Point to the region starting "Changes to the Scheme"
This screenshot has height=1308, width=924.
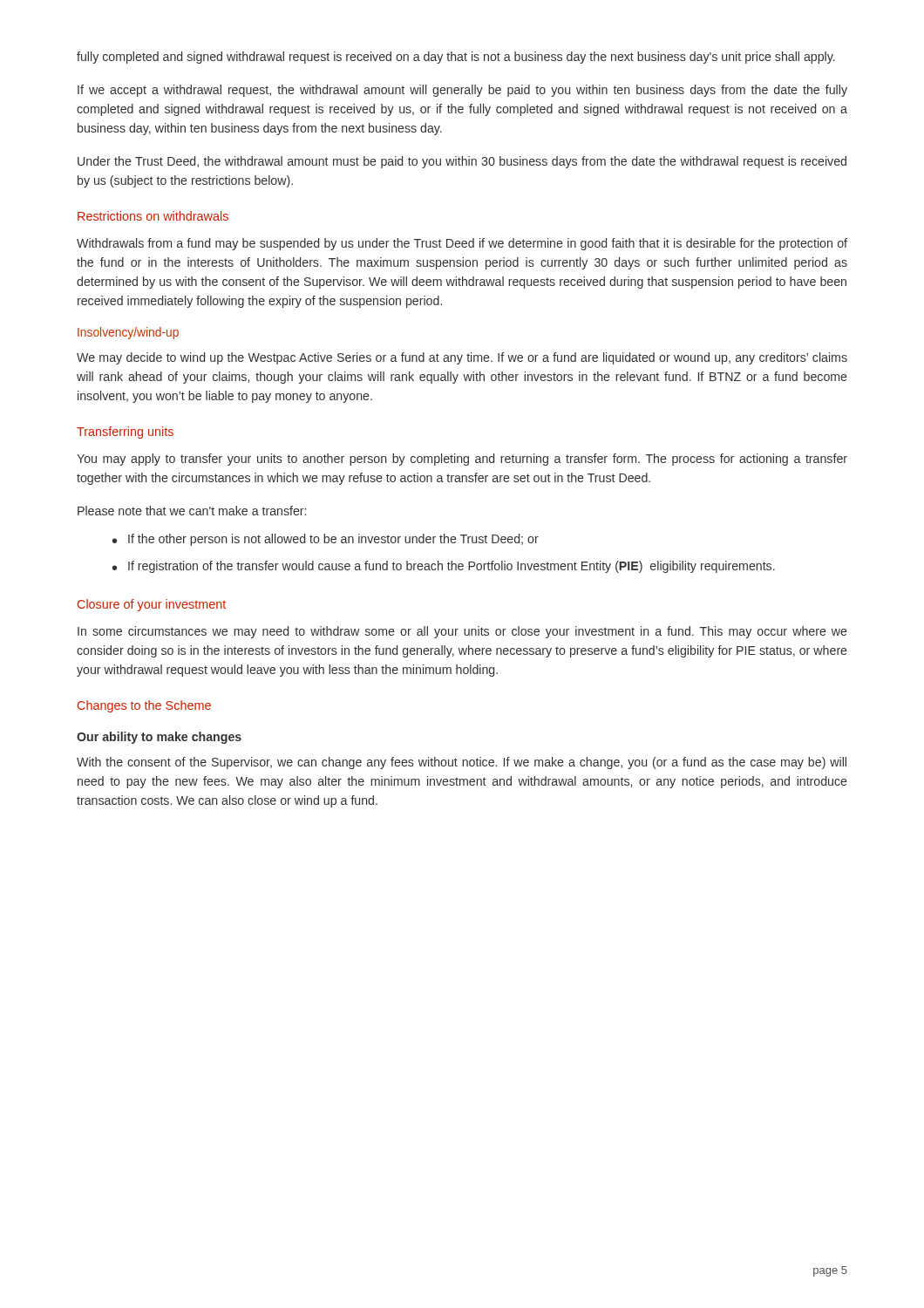click(x=144, y=705)
